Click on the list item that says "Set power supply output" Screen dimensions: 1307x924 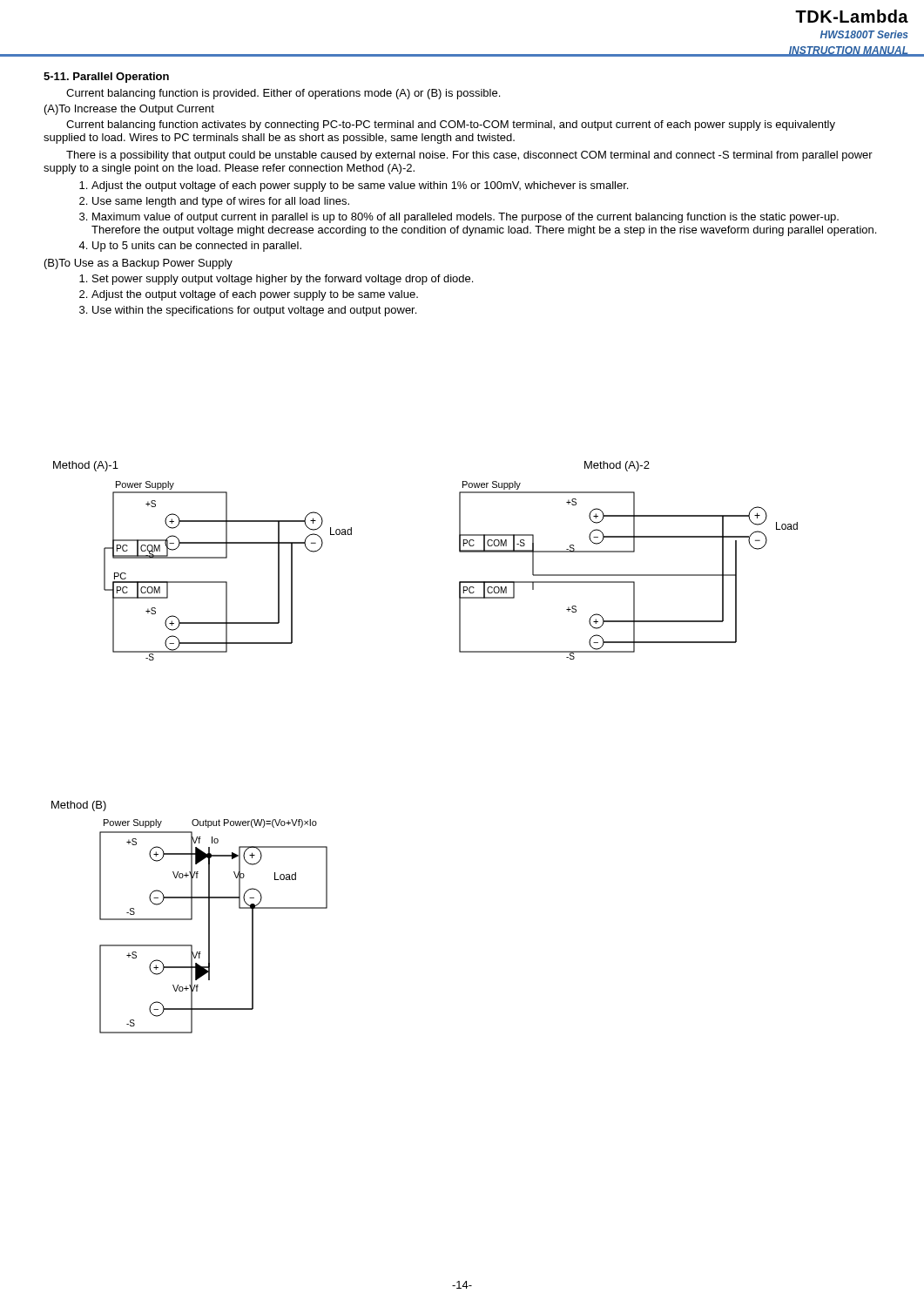tap(283, 278)
